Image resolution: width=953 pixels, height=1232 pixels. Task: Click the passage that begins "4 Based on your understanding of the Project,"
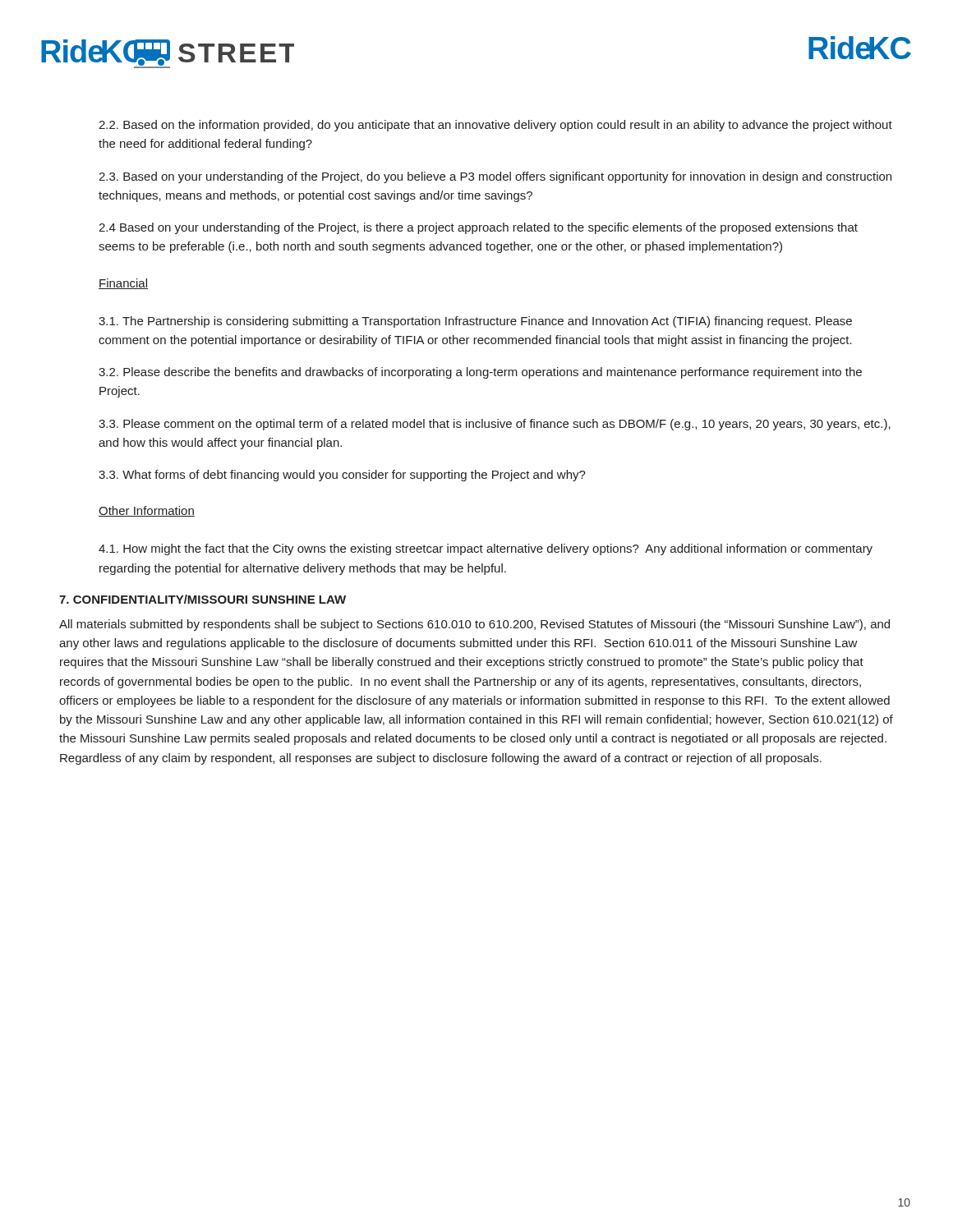[478, 237]
